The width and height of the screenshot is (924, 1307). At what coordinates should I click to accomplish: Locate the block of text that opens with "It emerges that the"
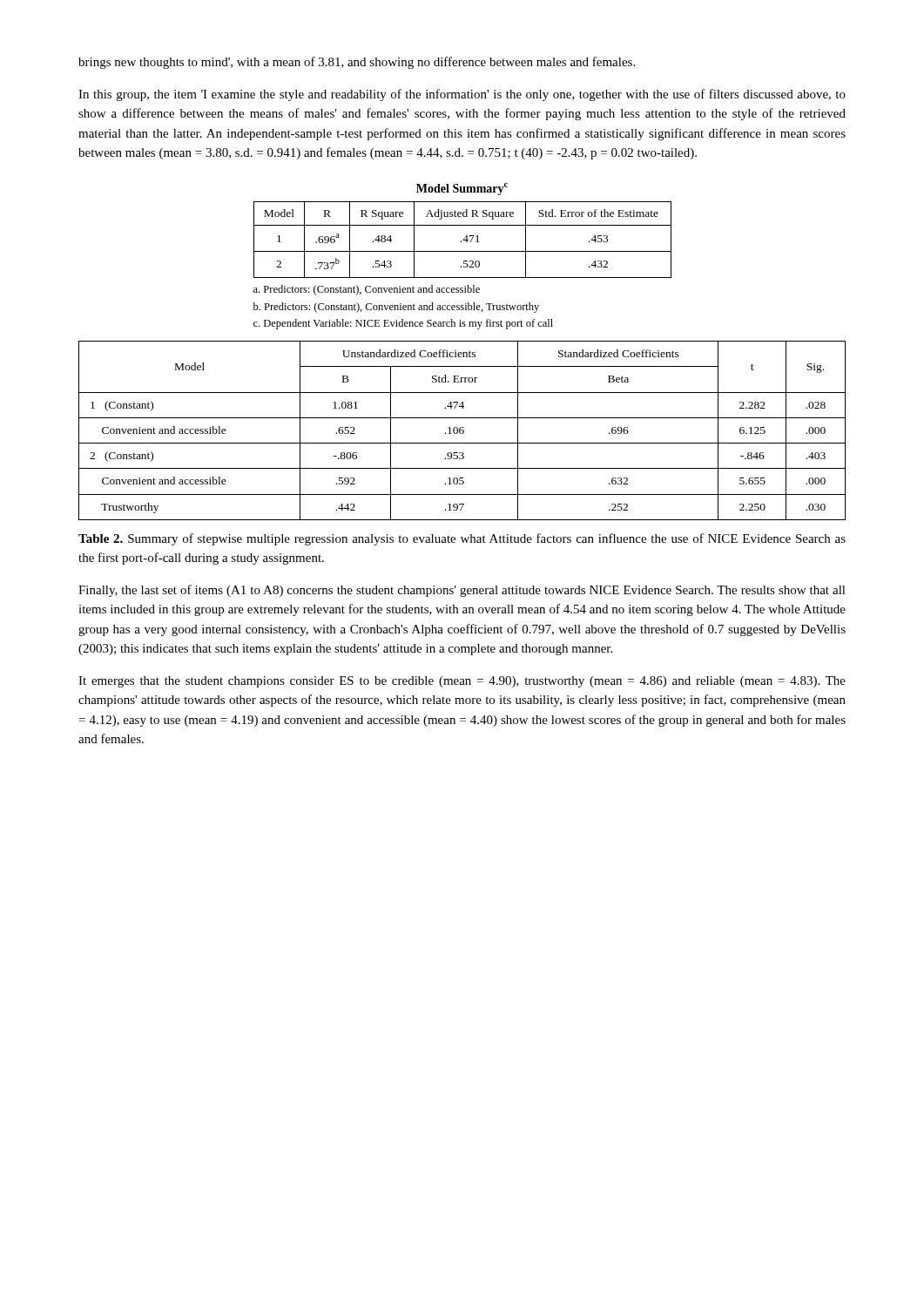(462, 710)
